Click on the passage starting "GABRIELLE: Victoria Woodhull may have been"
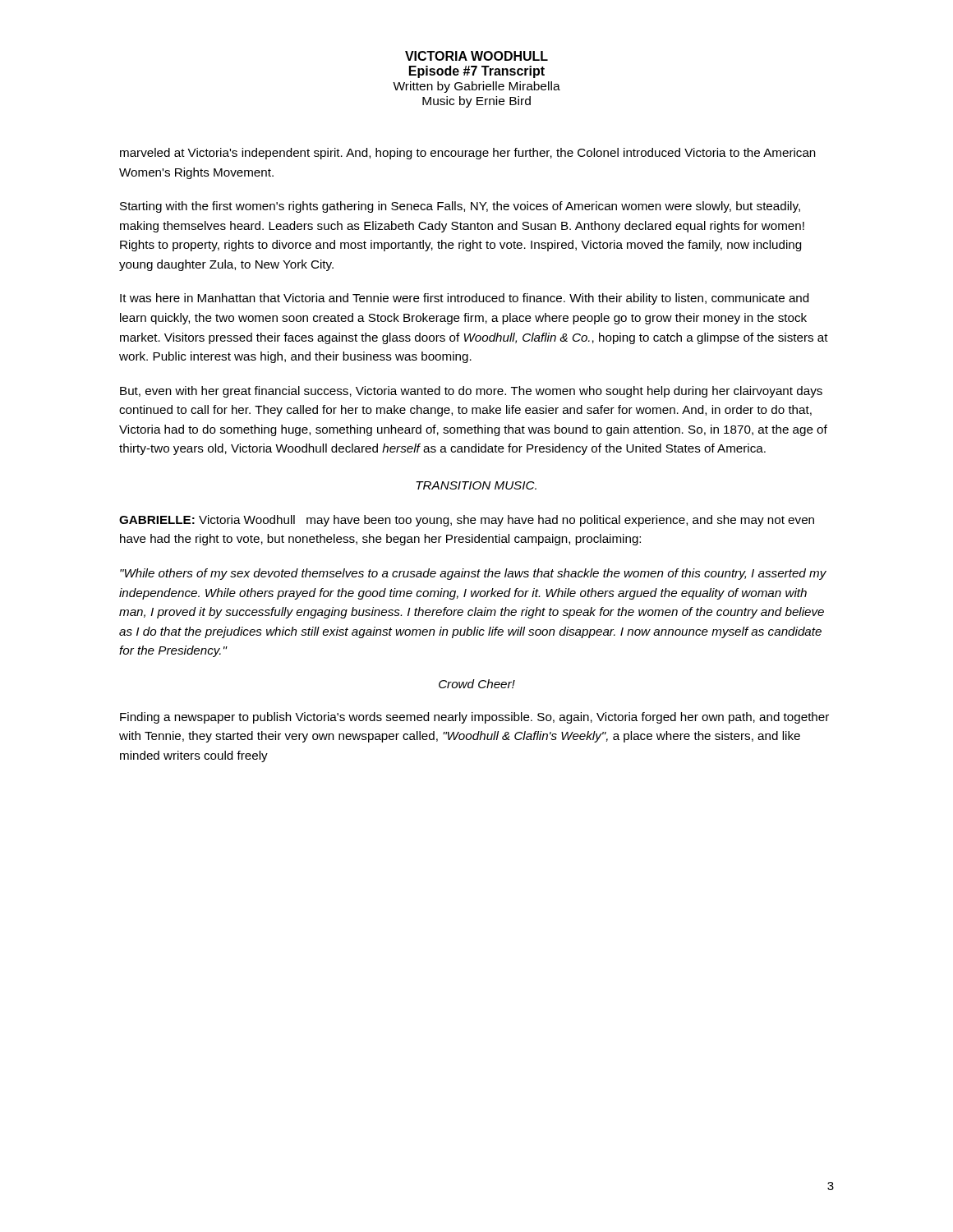Viewport: 953px width, 1232px height. click(467, 529)
